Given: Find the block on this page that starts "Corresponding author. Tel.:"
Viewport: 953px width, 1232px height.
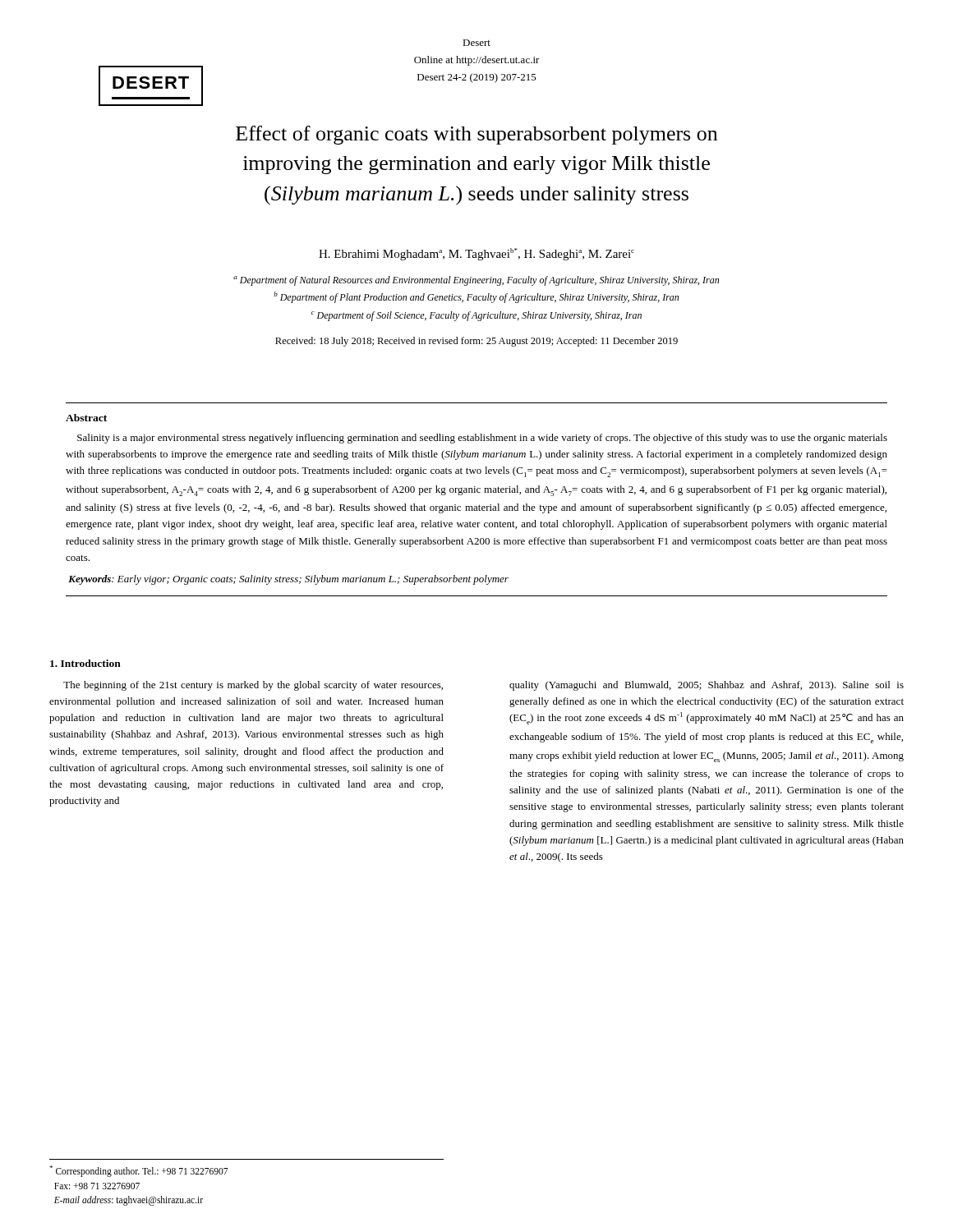Looking at the screenshot, I should pyautogui.click(x=139, y=1184).
